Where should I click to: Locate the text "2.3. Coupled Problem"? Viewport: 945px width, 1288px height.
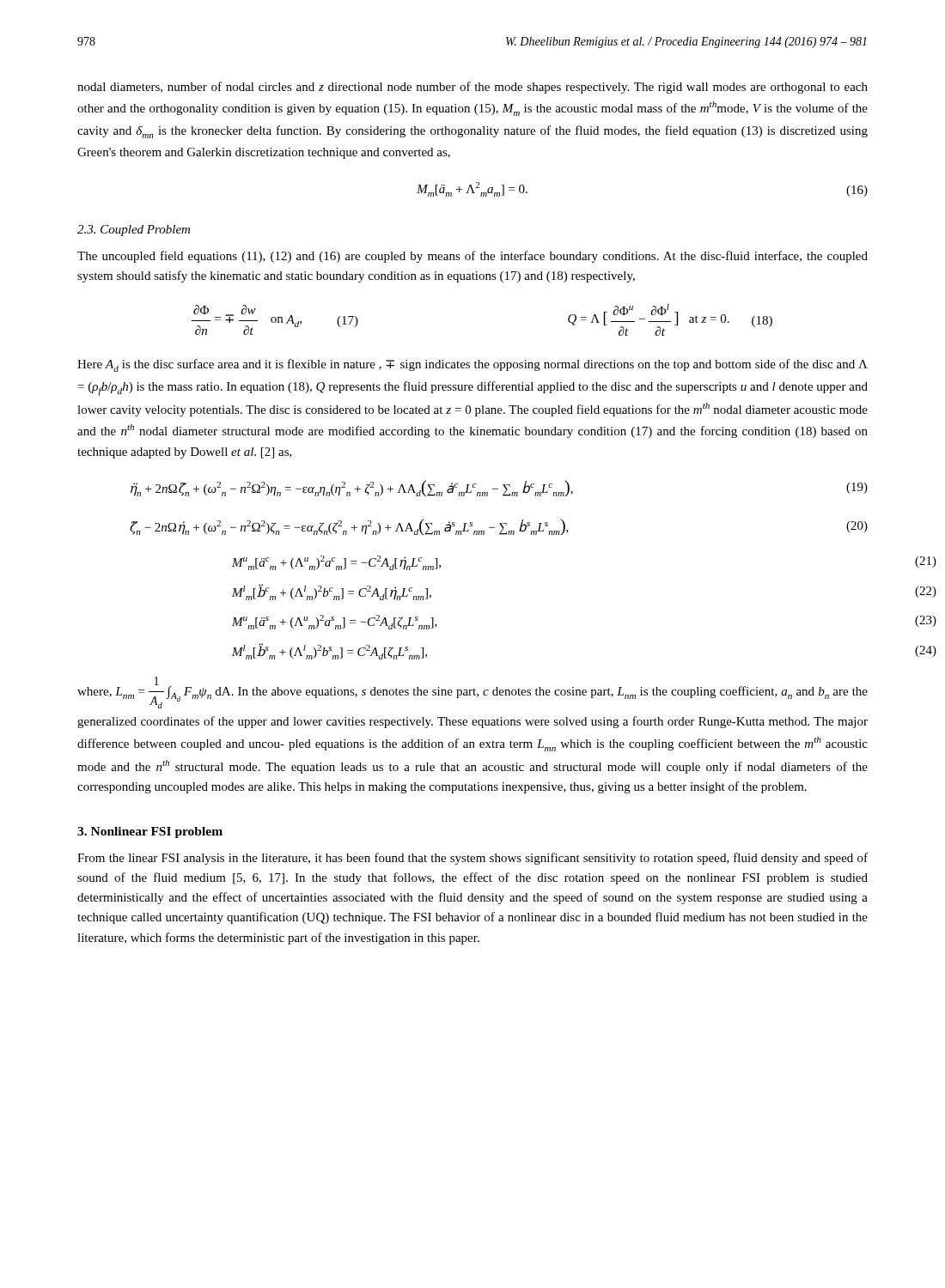134,229
